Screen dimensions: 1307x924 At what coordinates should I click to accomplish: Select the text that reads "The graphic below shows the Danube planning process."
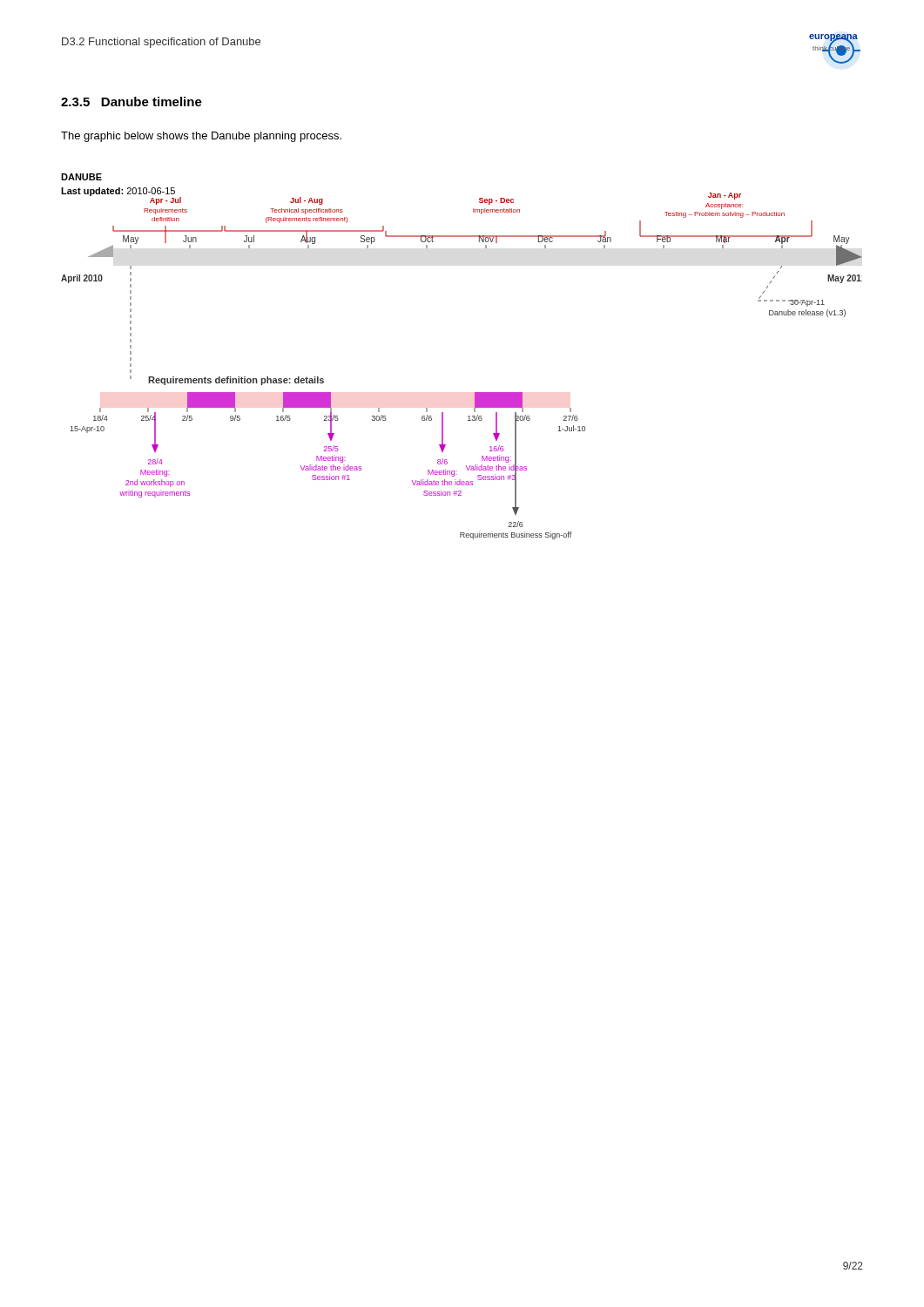(x=202, y=136)
